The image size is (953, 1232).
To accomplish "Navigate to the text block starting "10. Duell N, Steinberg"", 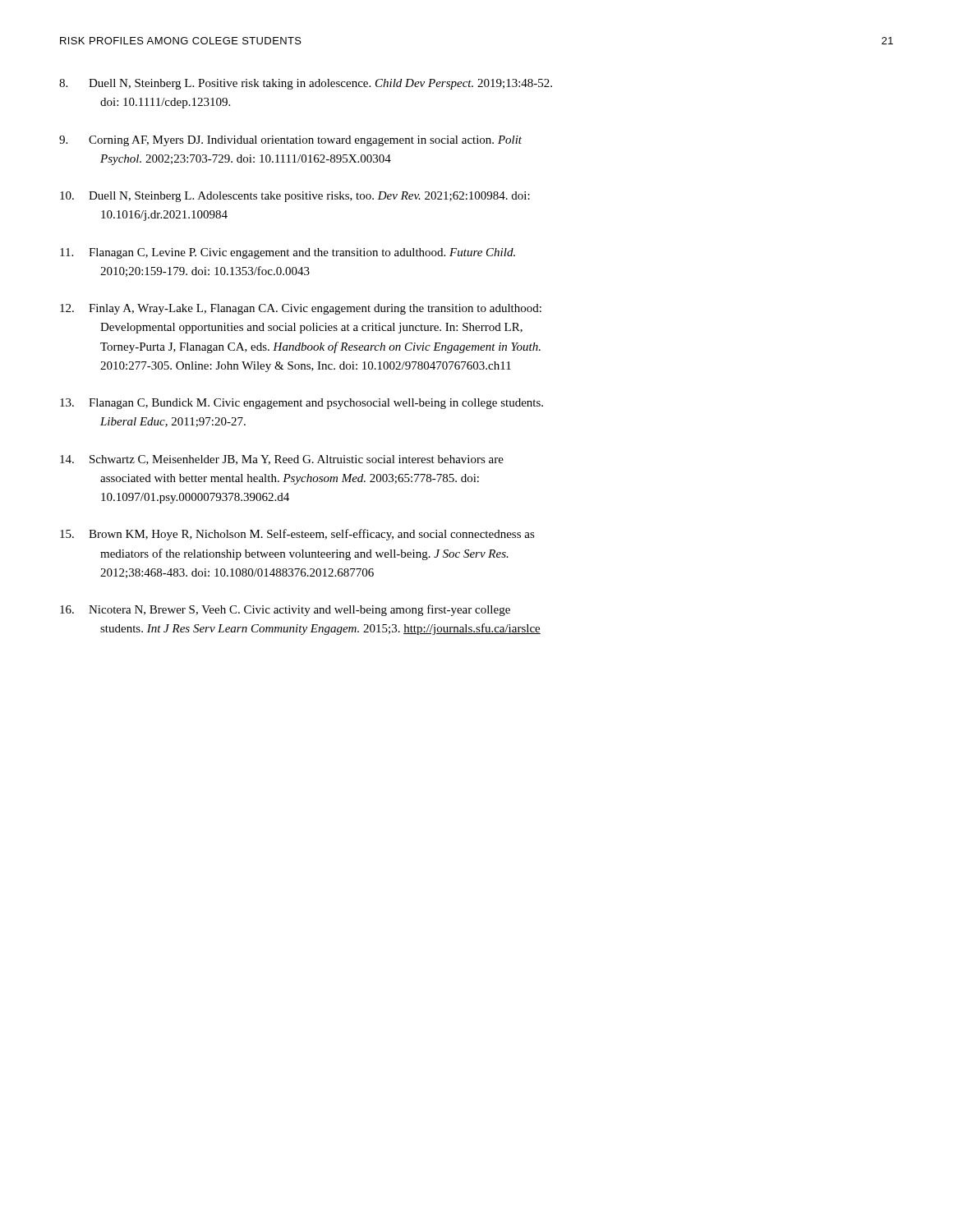I will [x=476, y=205].
